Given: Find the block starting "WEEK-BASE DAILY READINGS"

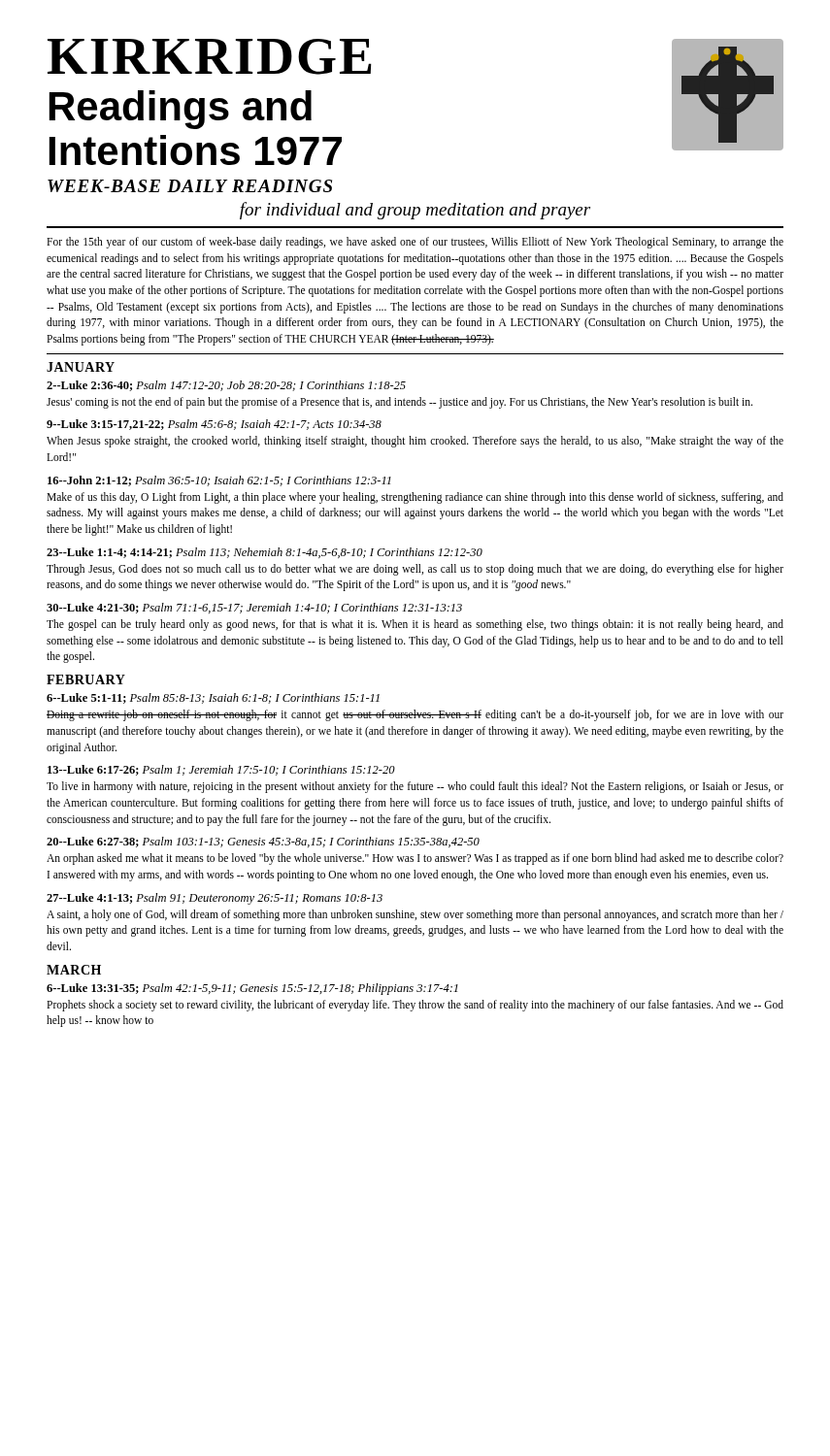Looking at the screenshot, I should click(190, 186).
